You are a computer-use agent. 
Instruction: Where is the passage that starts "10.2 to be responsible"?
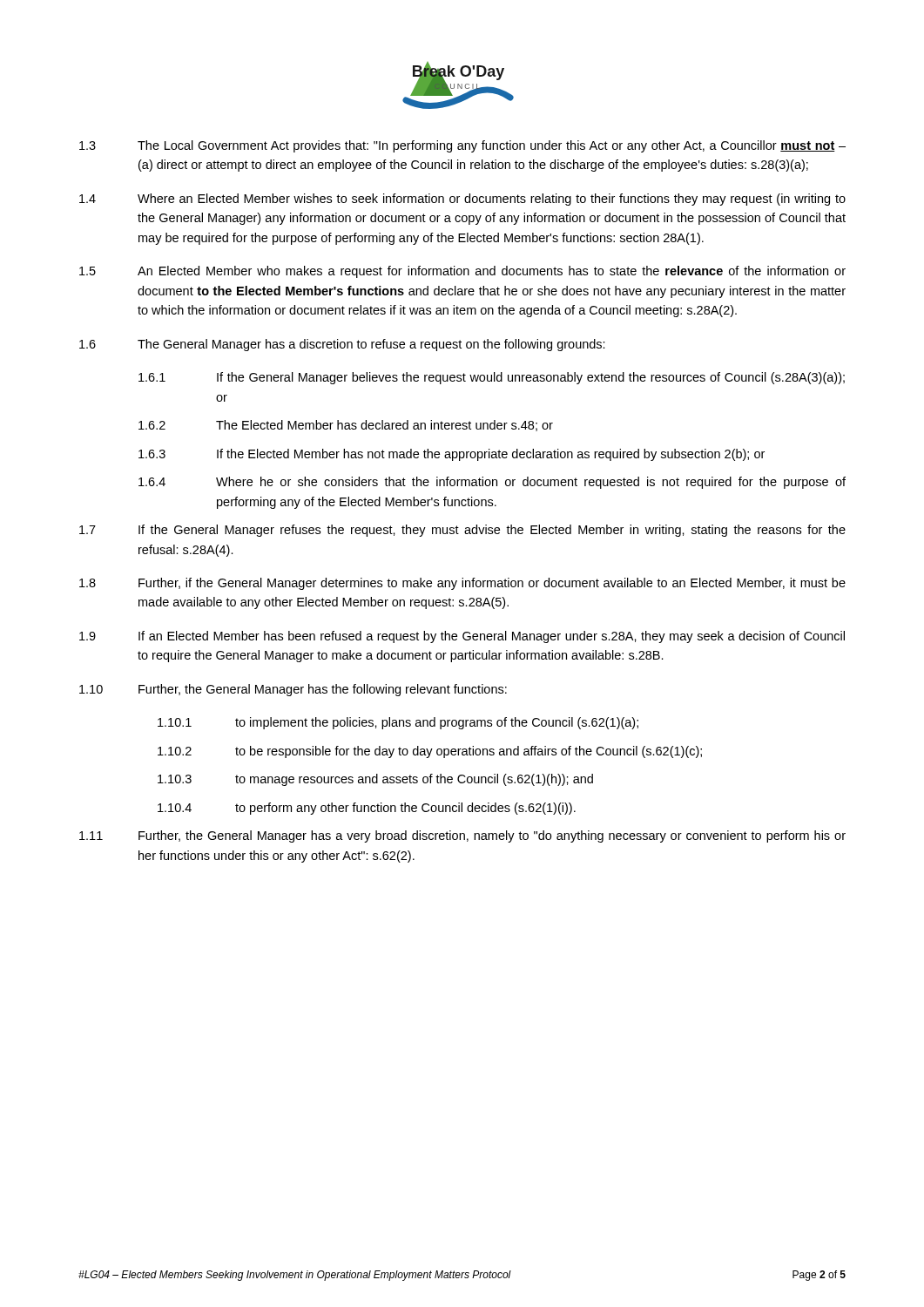(501, 751)
